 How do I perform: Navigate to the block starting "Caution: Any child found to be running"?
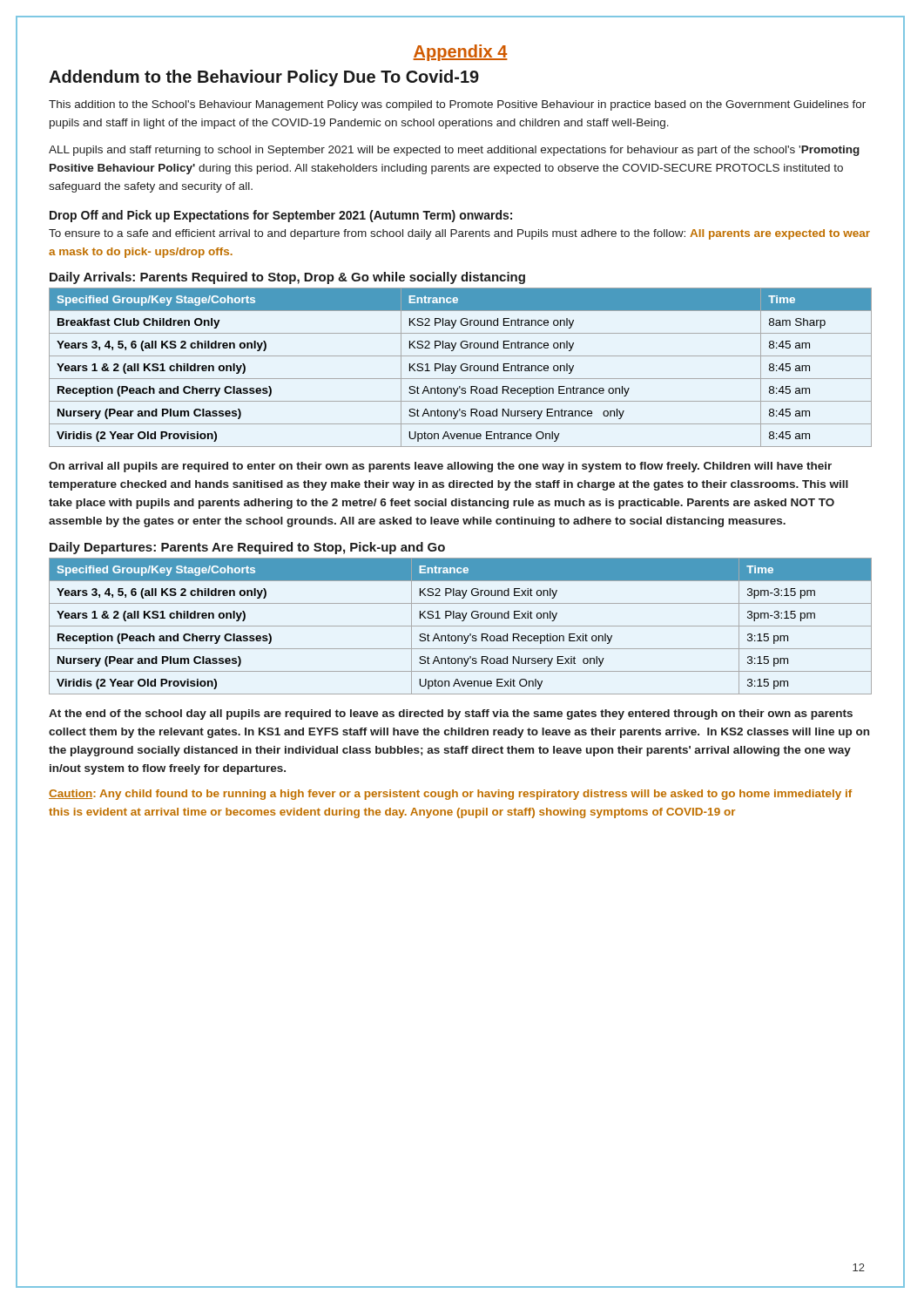click(450, 802)
